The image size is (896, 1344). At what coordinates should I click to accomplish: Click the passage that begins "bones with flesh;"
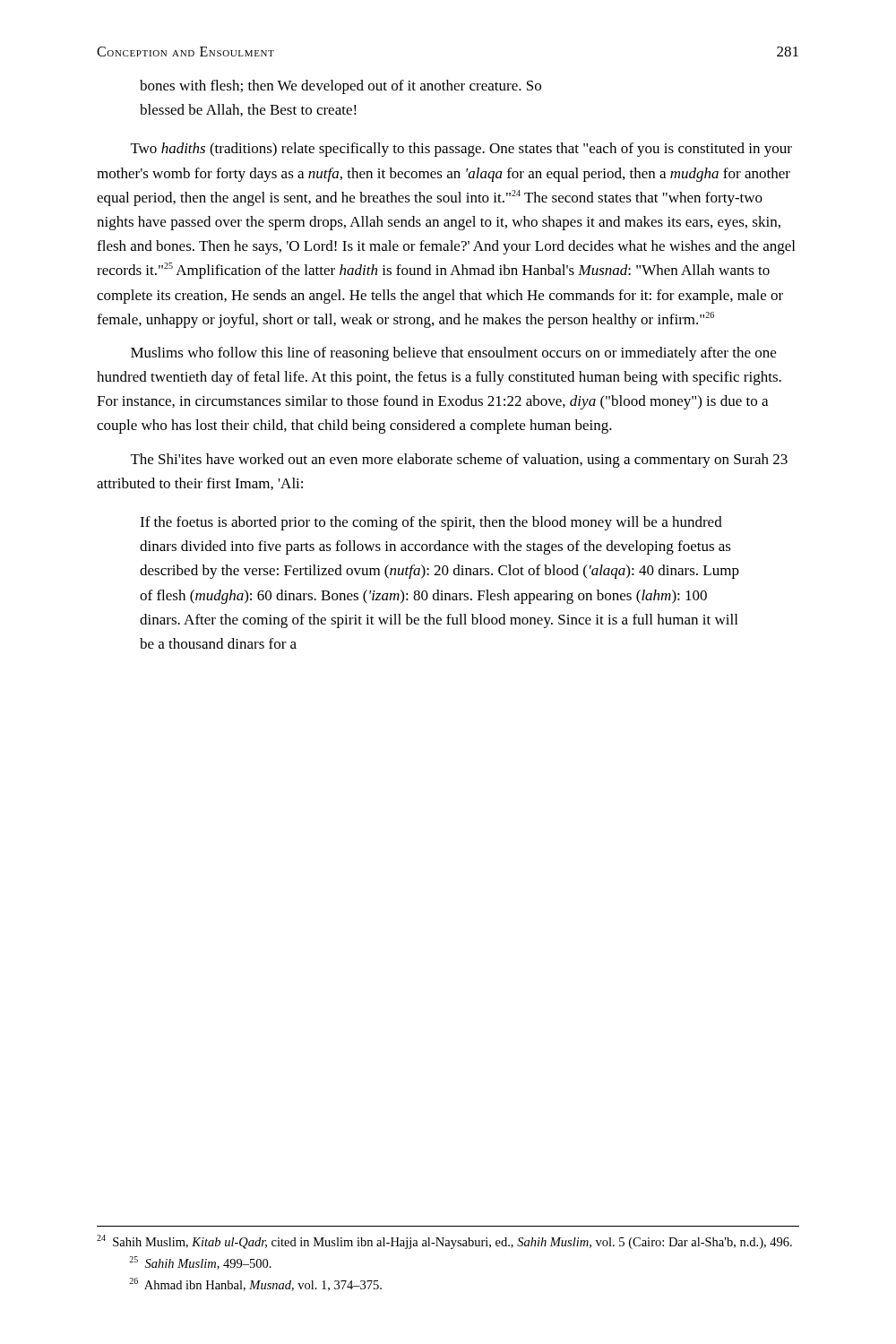click(x=444, y=98)
